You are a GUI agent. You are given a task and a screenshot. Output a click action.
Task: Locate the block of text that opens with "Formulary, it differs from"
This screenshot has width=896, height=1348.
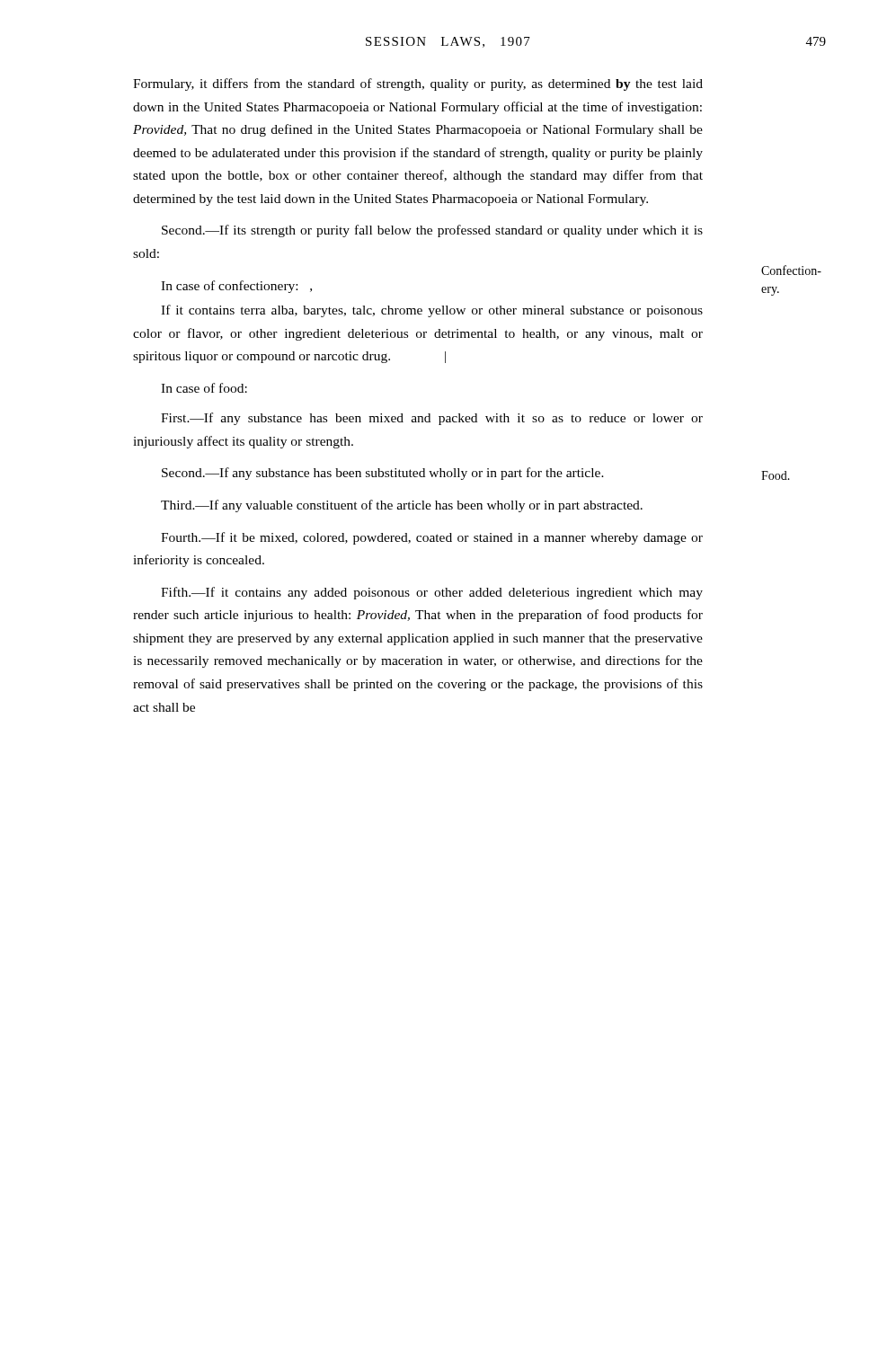tap(418, 141)
